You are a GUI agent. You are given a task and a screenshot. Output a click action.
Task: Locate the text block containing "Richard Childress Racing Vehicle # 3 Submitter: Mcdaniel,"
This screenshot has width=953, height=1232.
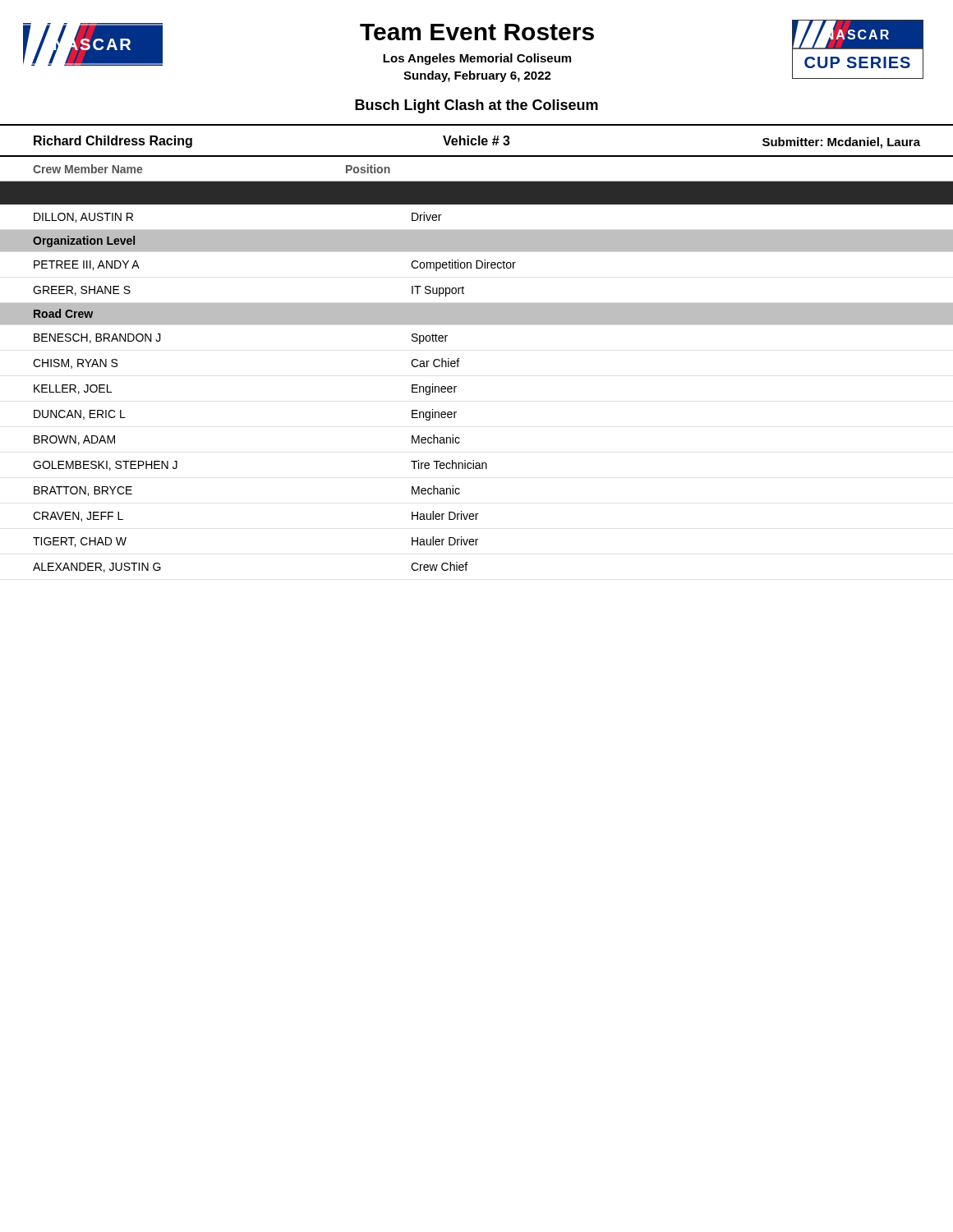click(x=476, y=141)
